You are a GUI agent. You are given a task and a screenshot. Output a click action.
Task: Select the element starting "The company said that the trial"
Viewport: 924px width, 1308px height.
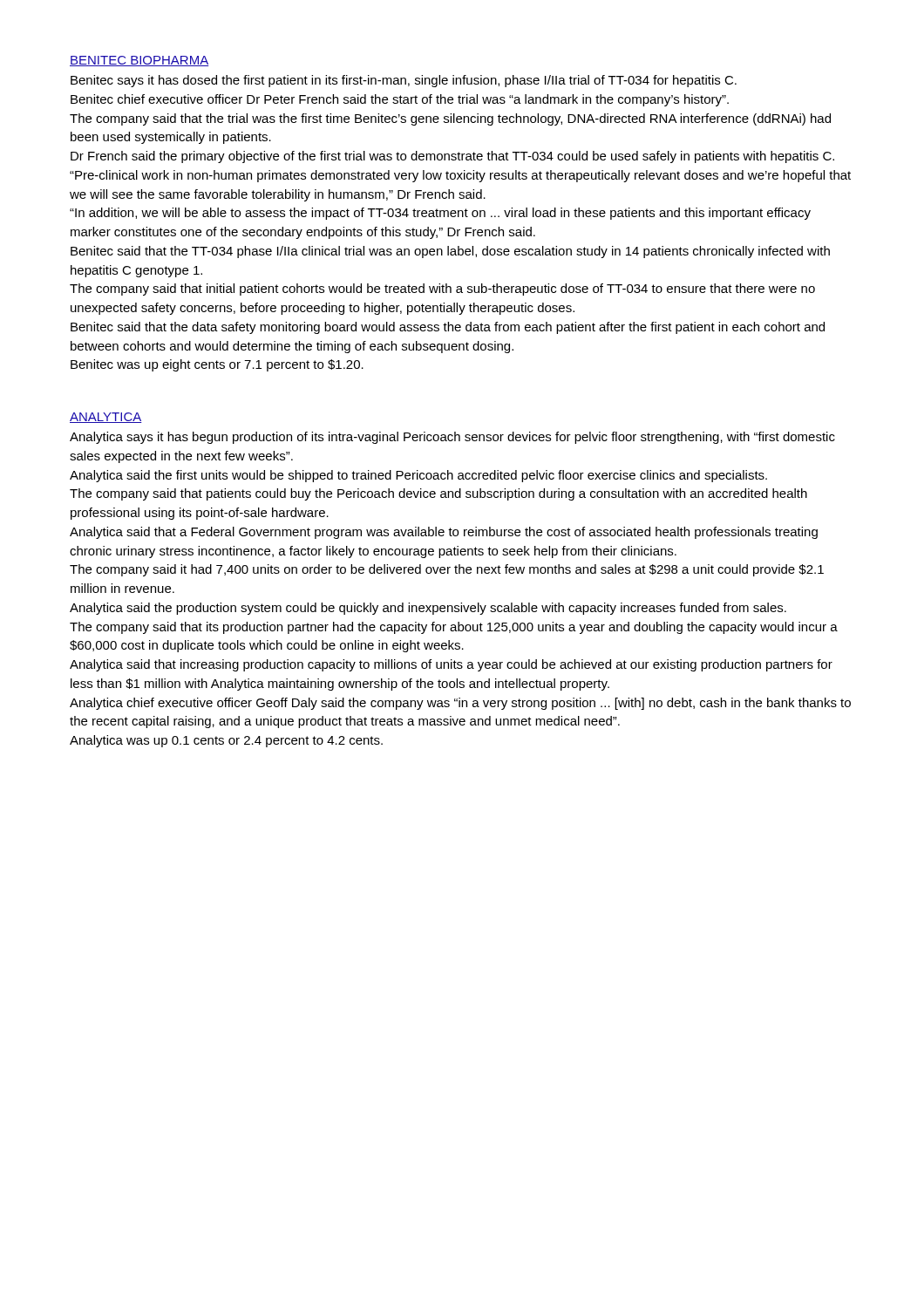(462, 128)
